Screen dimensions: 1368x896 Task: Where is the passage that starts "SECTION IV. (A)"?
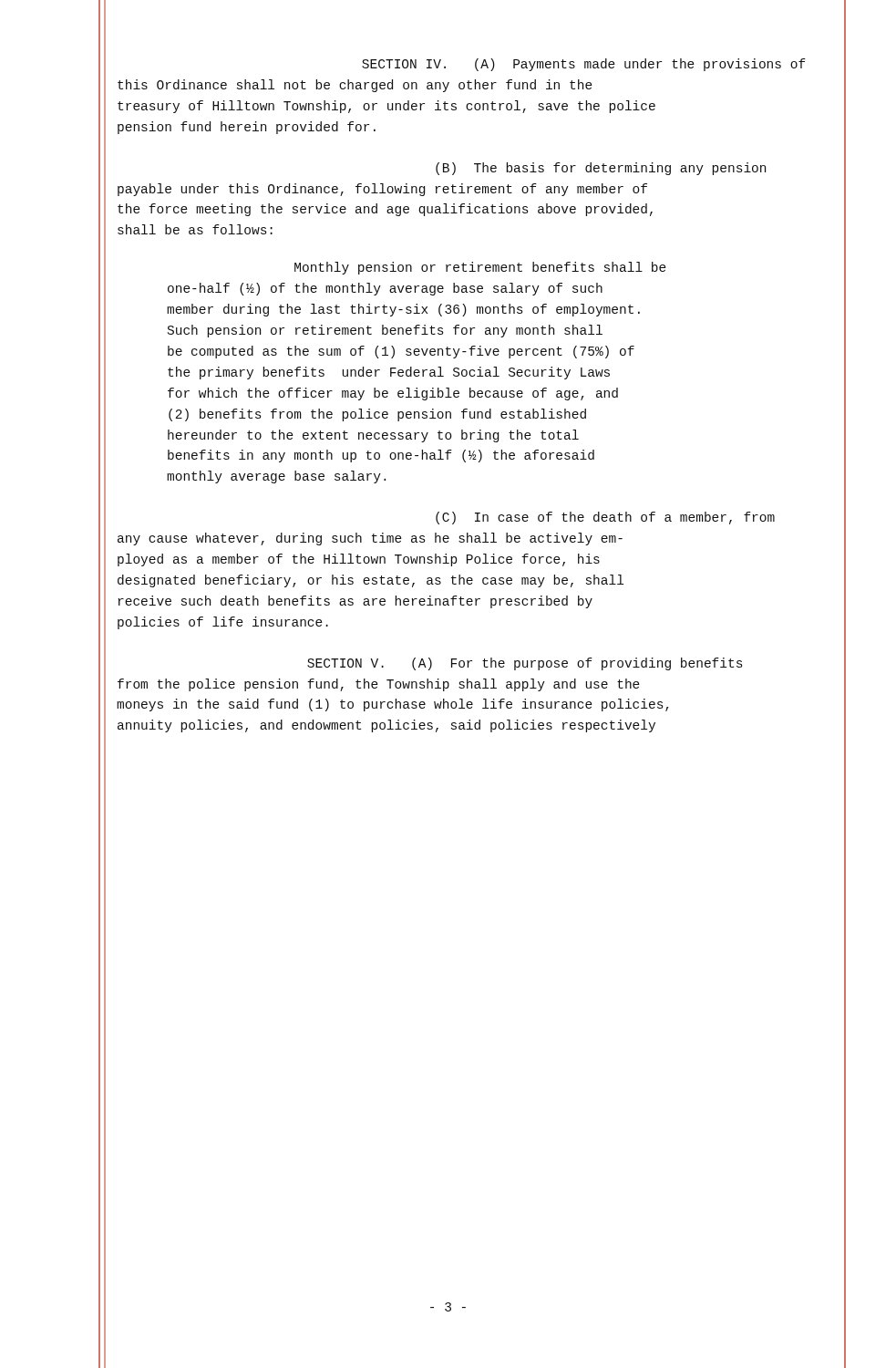tap(461, 96)
